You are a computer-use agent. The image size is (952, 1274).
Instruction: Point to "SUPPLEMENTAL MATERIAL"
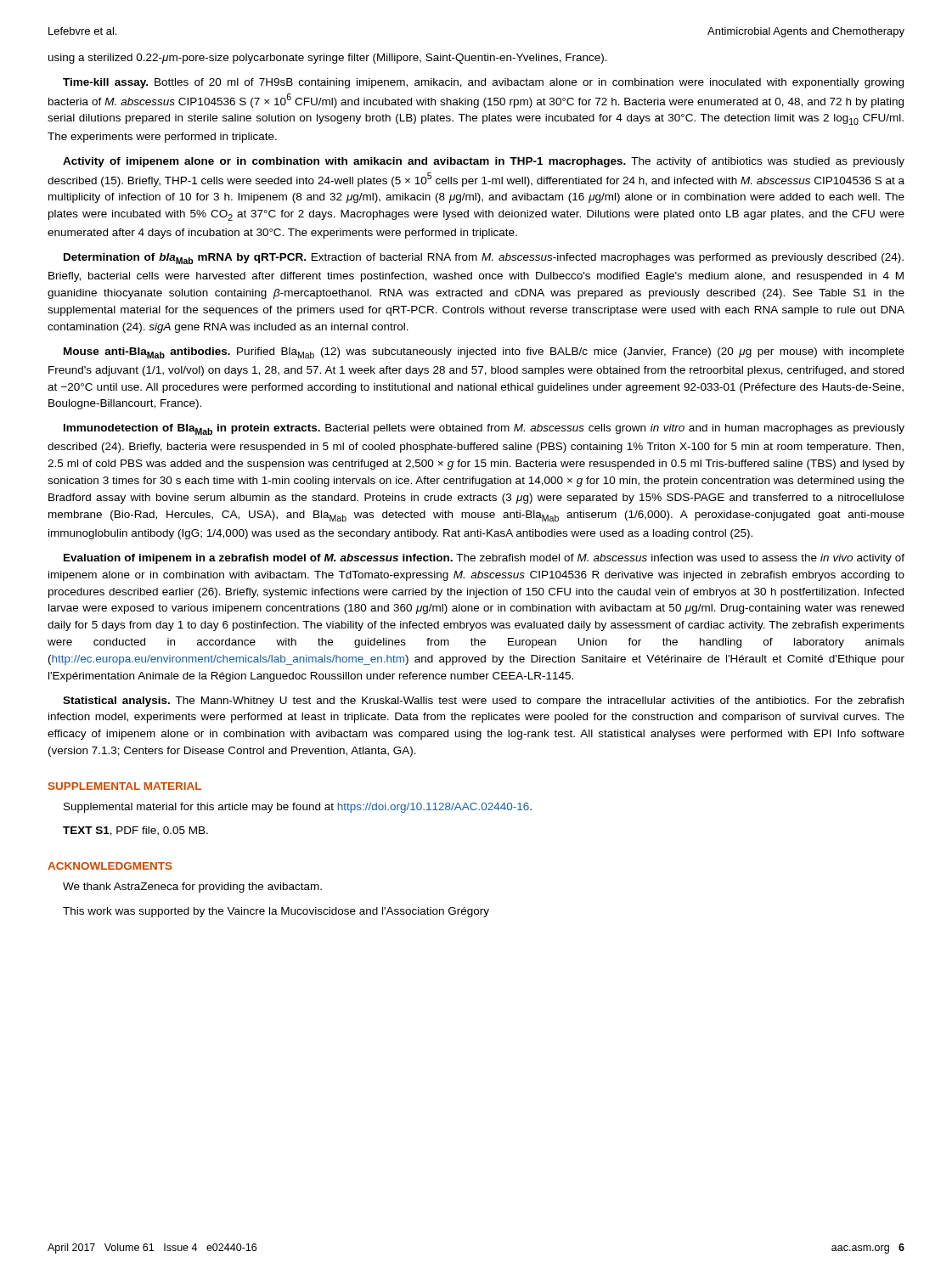click(x=125, y=786)
